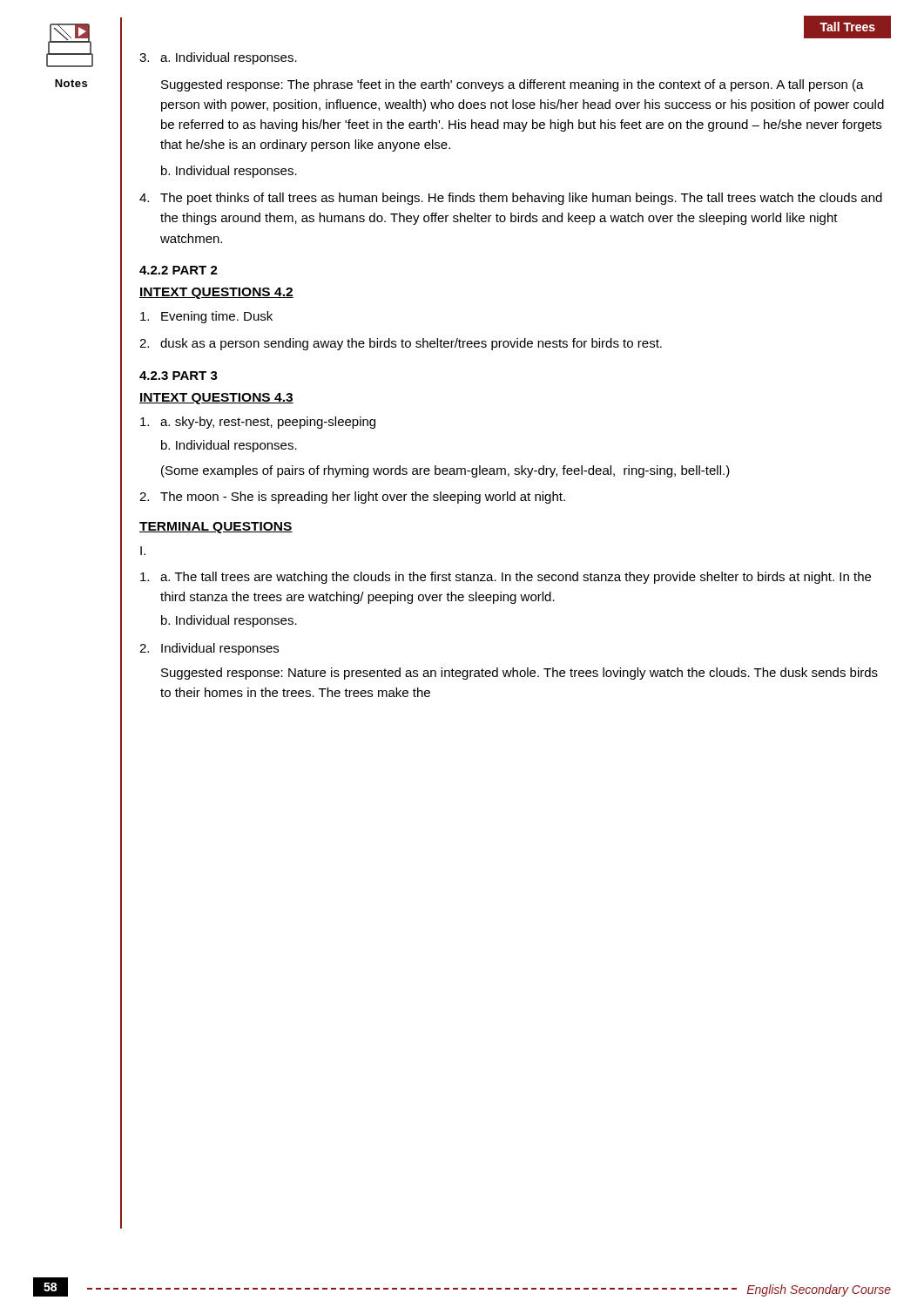Find the block on this page that starts "a. sky-by, rest-nest, peeping-sleeping"
The width and height of the screenshot is (924, 1307).
tap(258, 423)
